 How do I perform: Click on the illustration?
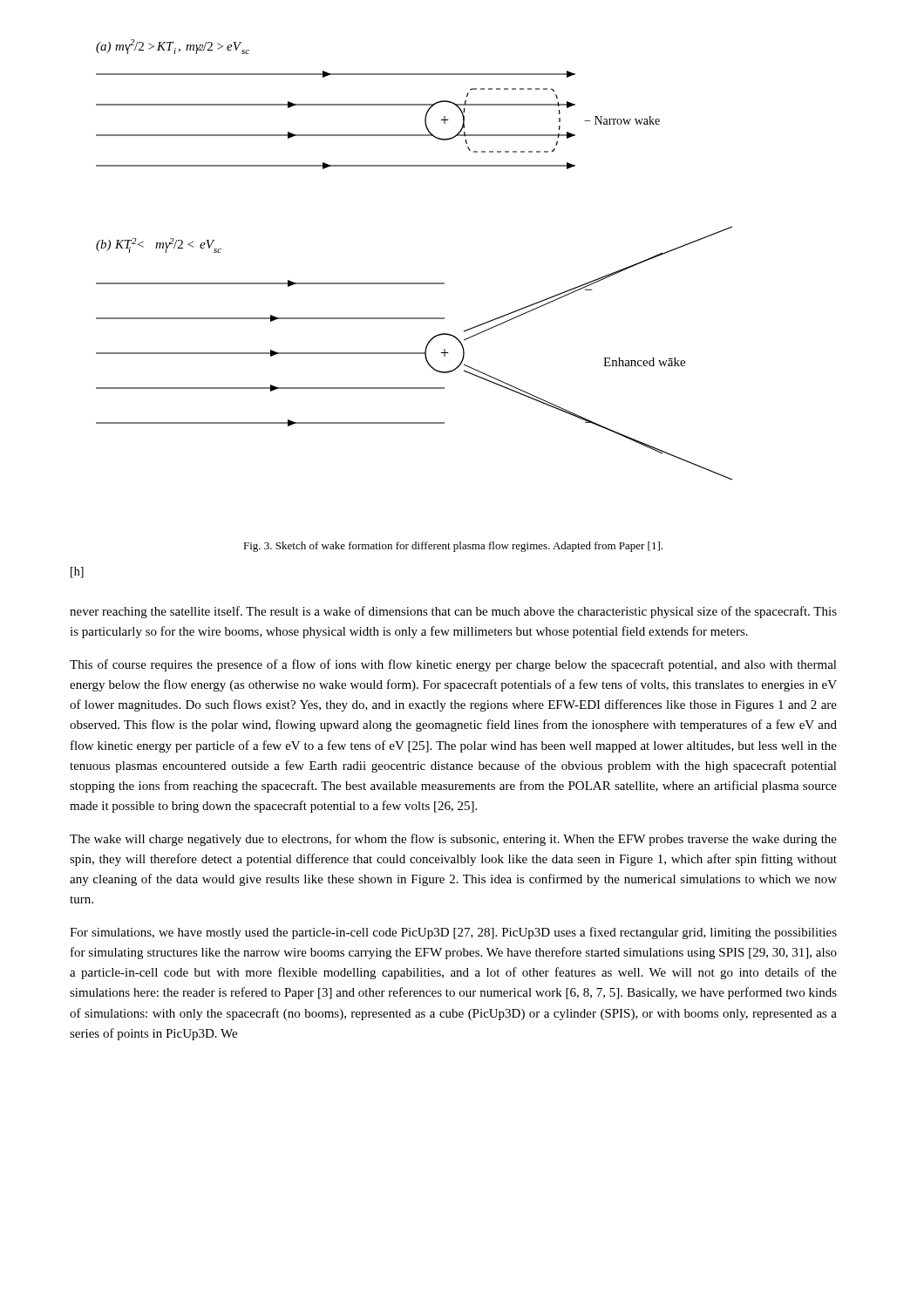coord(453,279)
